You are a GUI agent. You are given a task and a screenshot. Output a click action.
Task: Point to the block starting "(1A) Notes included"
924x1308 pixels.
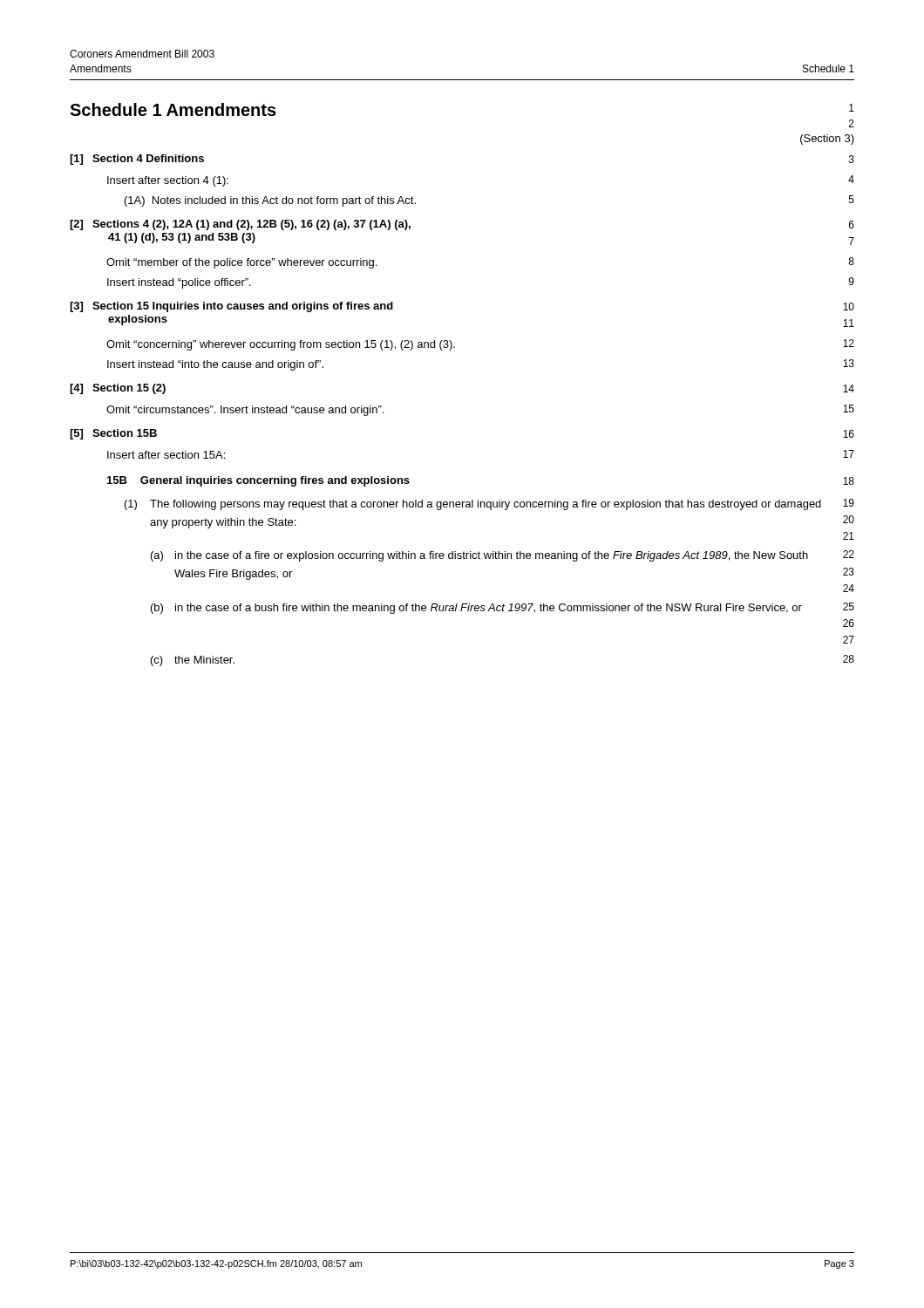270,200
